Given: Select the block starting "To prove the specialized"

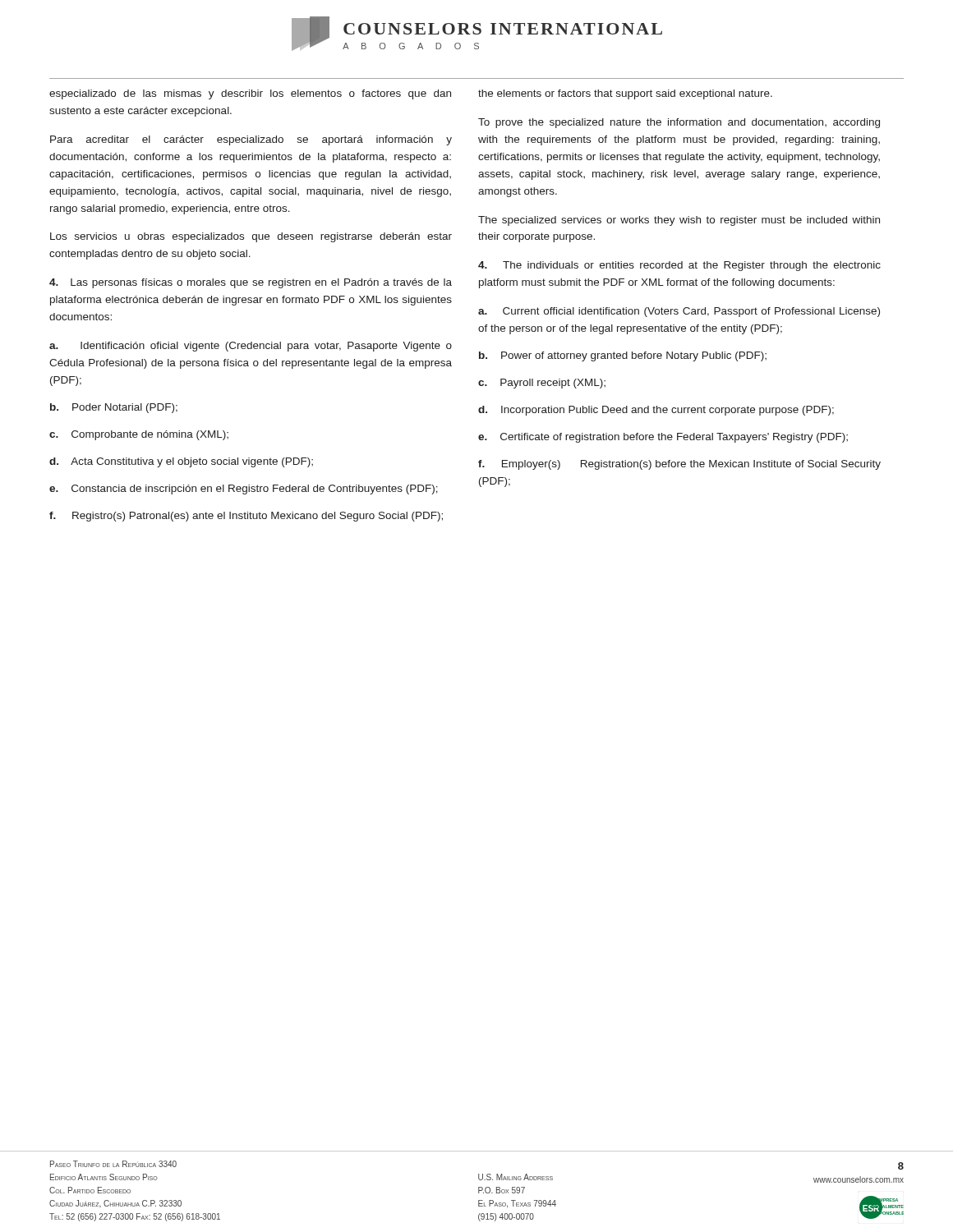Looking at the screenshot, I should [x=679, y=156].
